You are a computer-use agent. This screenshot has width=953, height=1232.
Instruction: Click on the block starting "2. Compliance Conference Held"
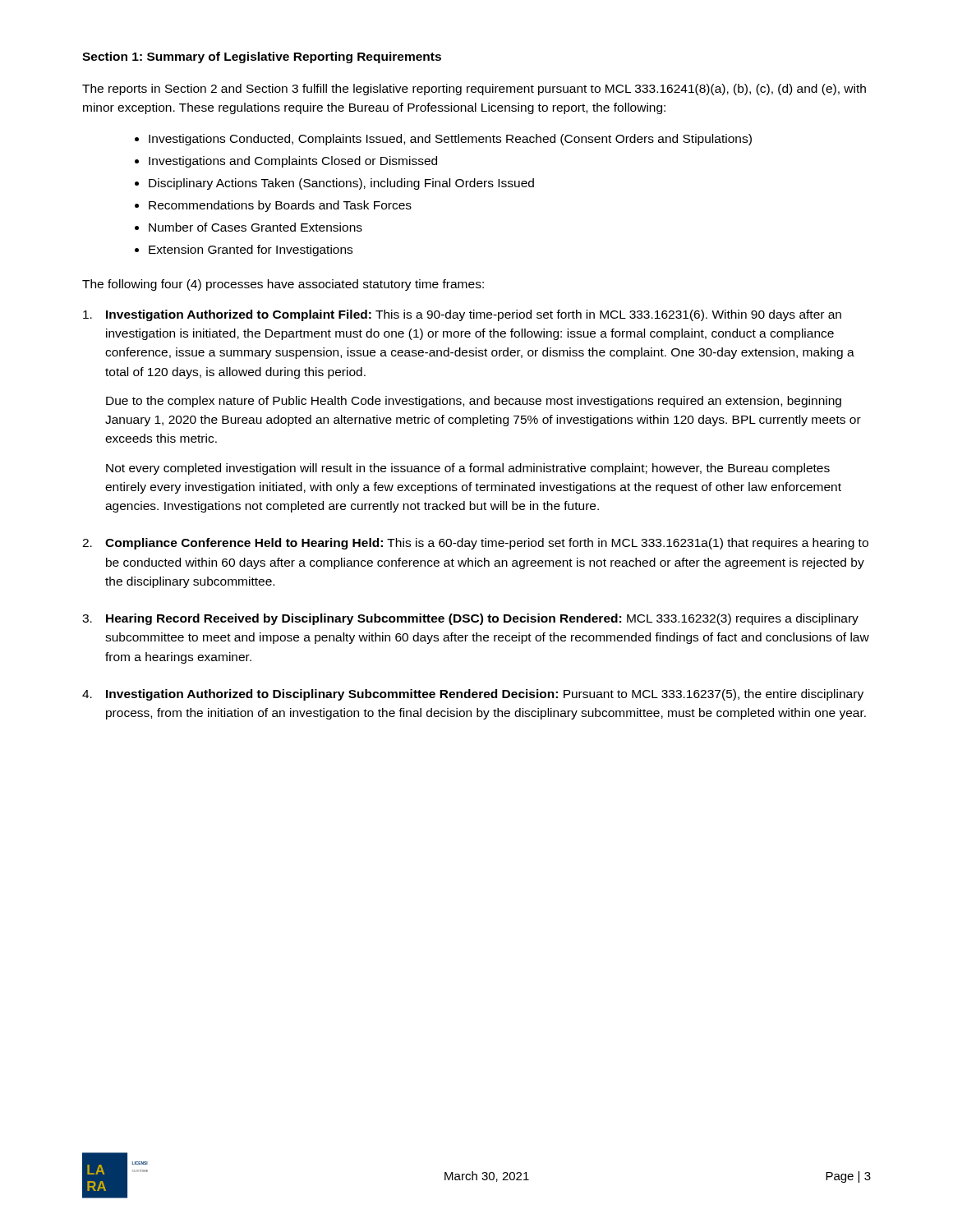tap(476, 562)
